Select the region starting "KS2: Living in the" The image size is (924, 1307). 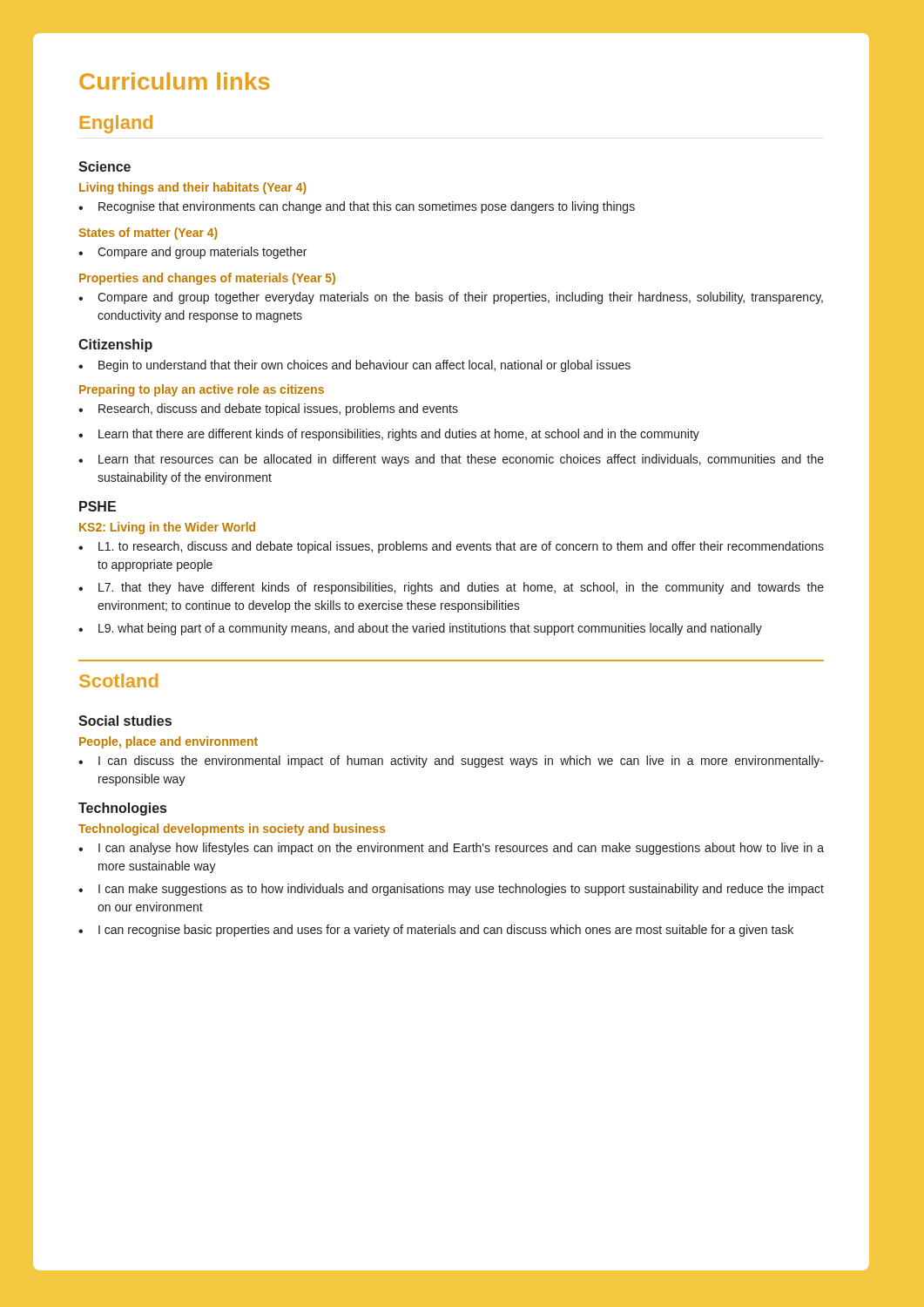click(x=167, y=527)
